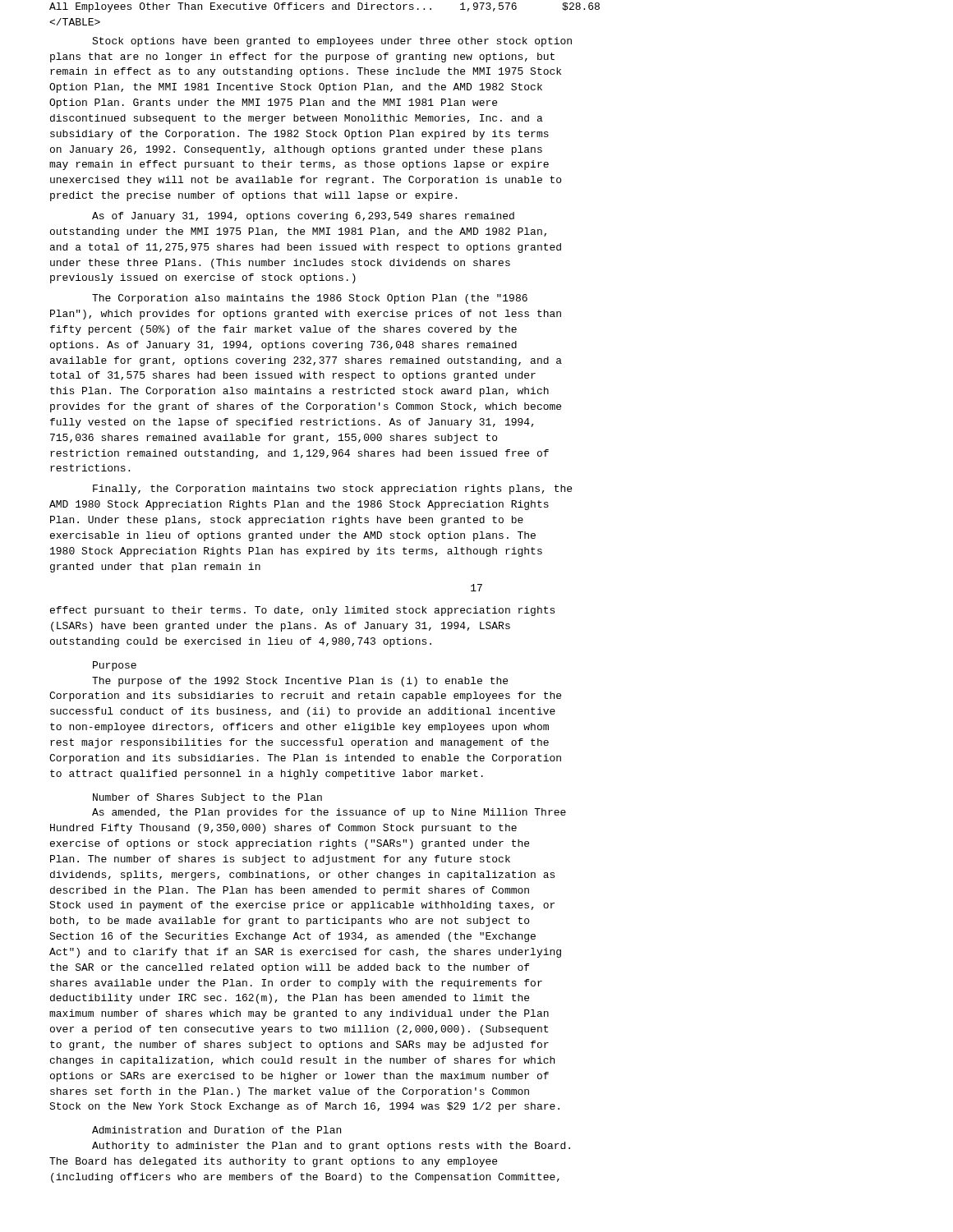Navigate to the passage starting "Authority to administer the Plan and to grant"
Image resolution: width=953 pixels, height=1232 pixels.
[476, 1162]
